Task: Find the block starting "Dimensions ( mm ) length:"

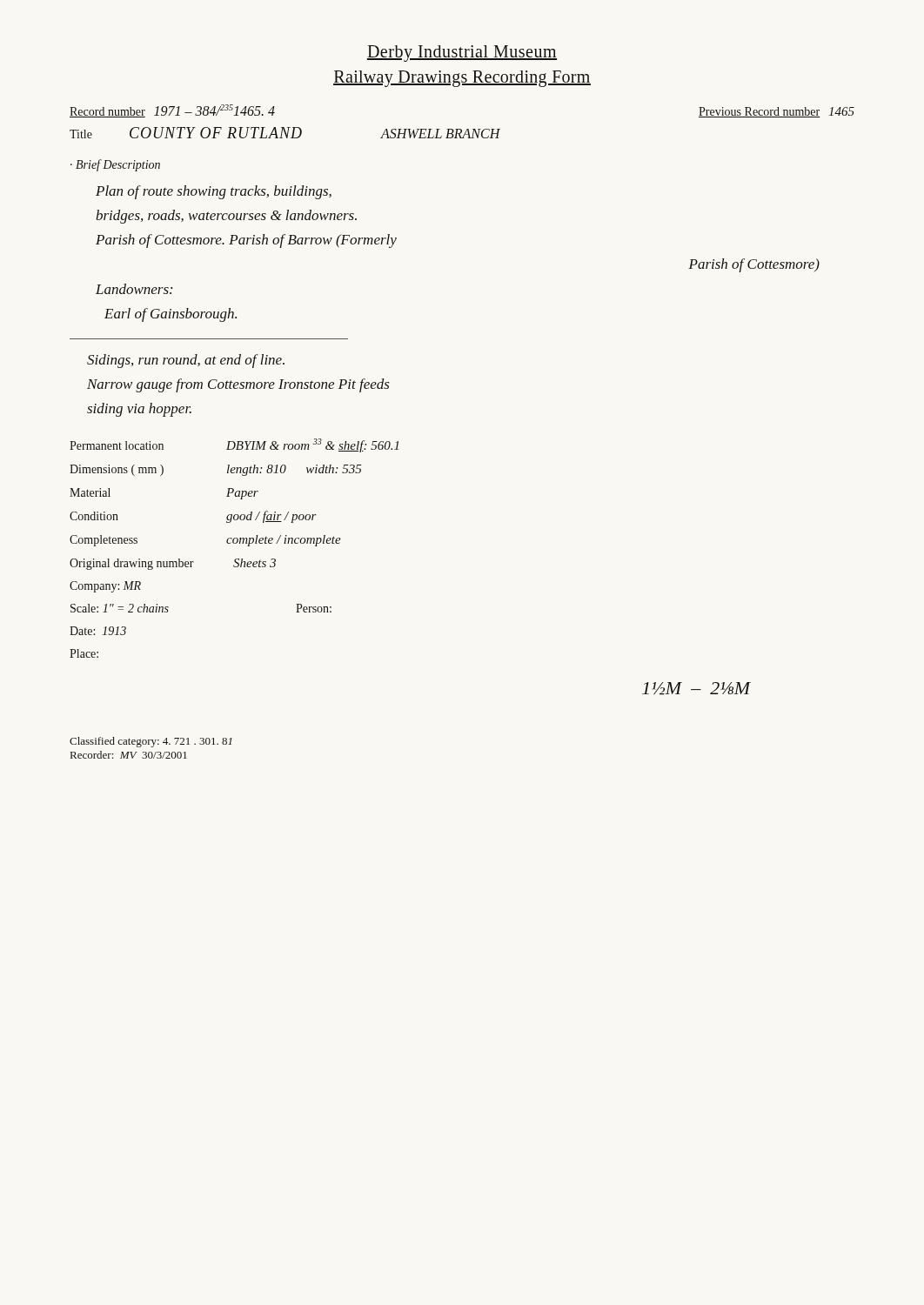Action: 216,469
